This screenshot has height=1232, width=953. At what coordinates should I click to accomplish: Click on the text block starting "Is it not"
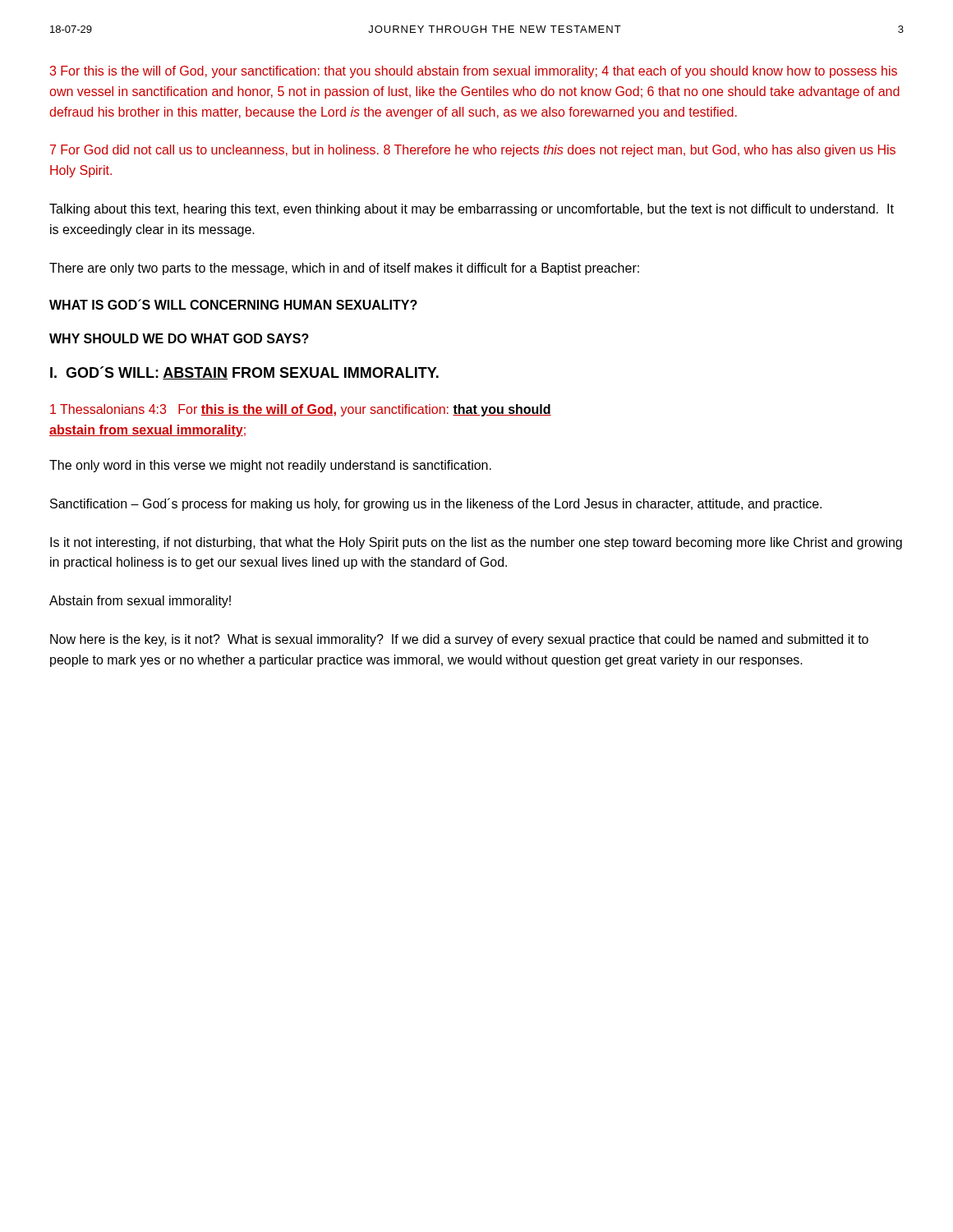[x=476, y=552]
